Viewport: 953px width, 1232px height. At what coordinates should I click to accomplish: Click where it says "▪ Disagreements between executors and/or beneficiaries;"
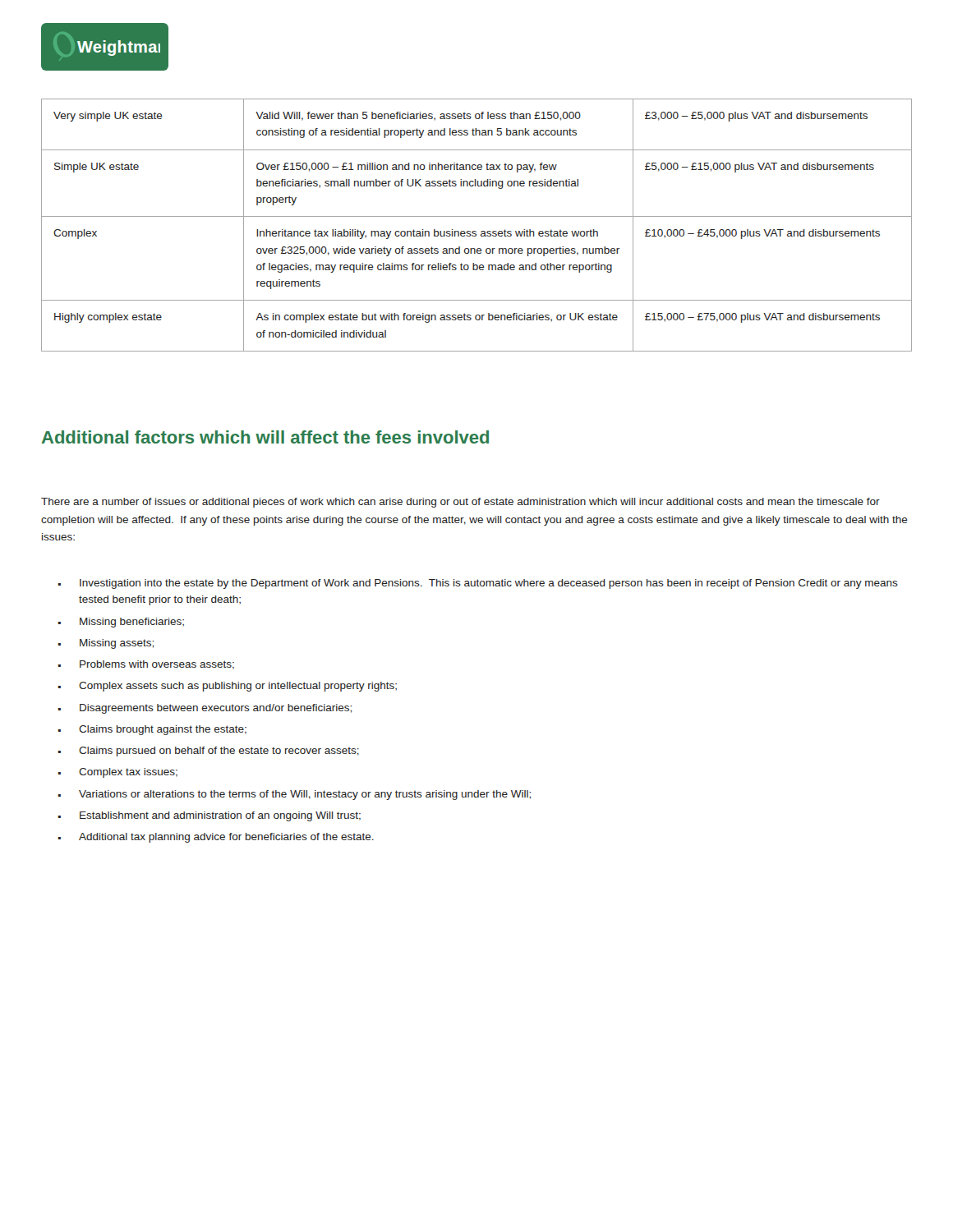[x=205, y=709]
